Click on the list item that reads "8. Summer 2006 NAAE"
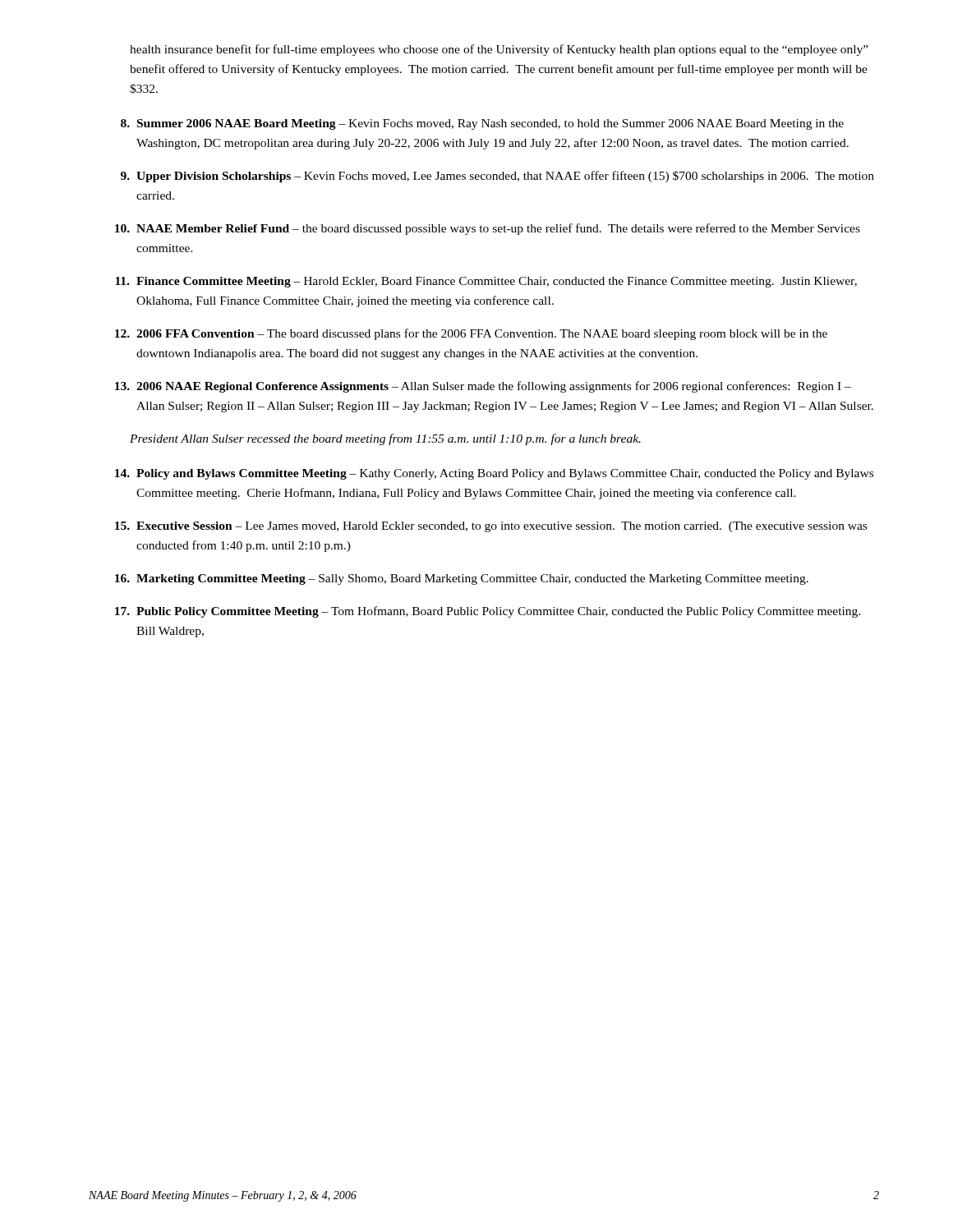 click(484, 133)
